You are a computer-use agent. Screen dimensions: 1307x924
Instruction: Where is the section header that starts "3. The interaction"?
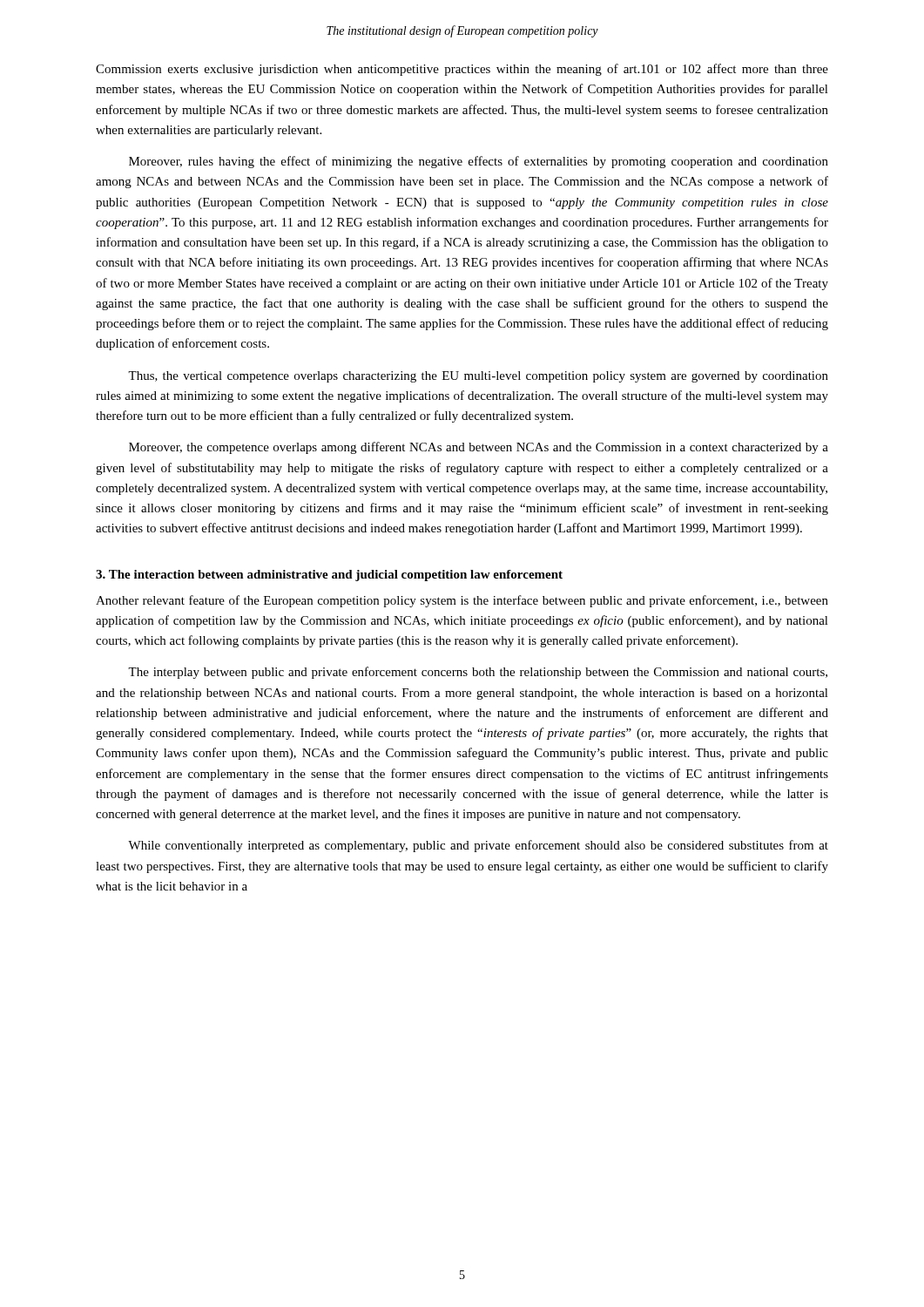[x=329, y=574]
